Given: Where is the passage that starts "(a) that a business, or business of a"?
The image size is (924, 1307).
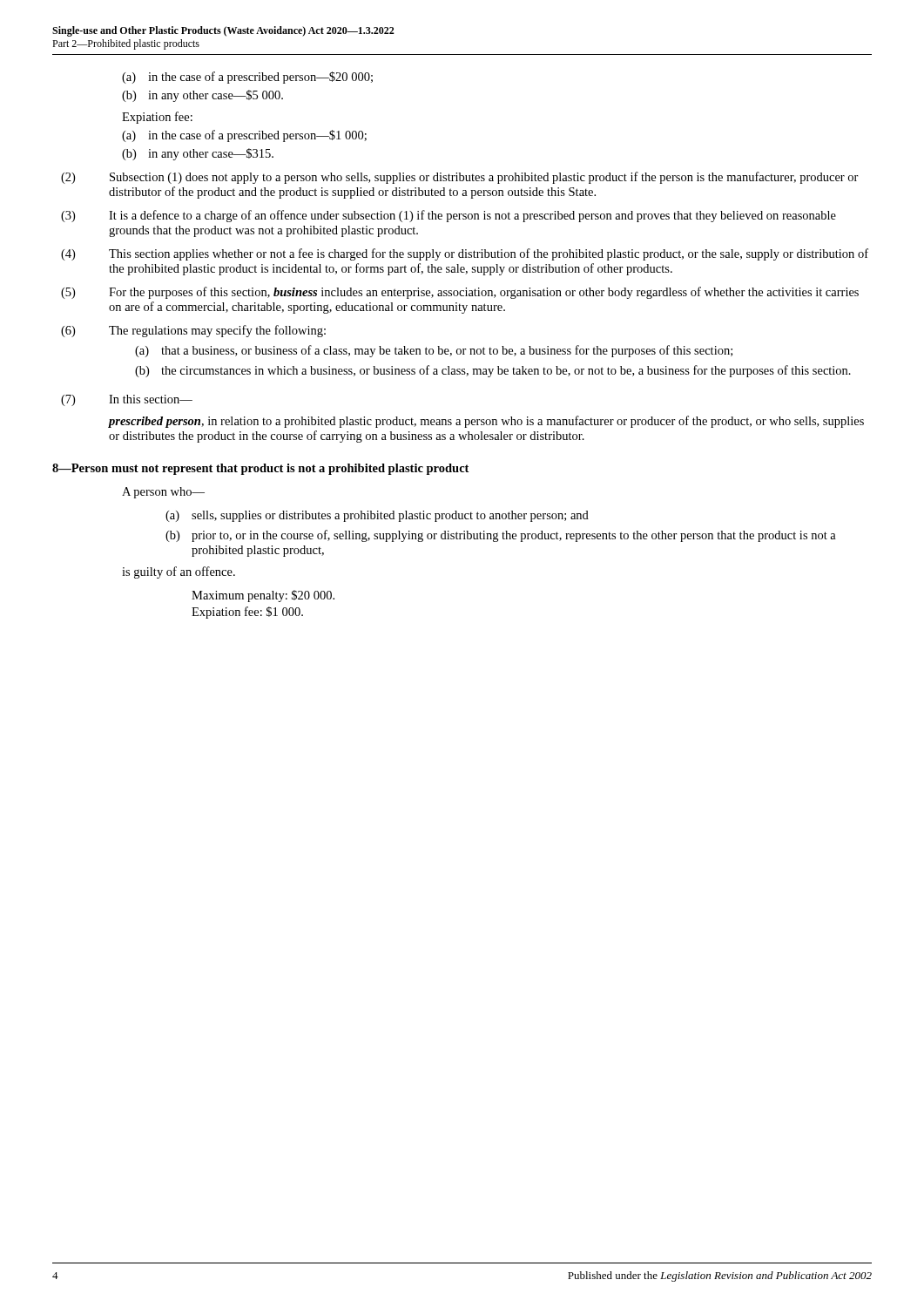Looking at the screenshot, I should tap(503, 351).
